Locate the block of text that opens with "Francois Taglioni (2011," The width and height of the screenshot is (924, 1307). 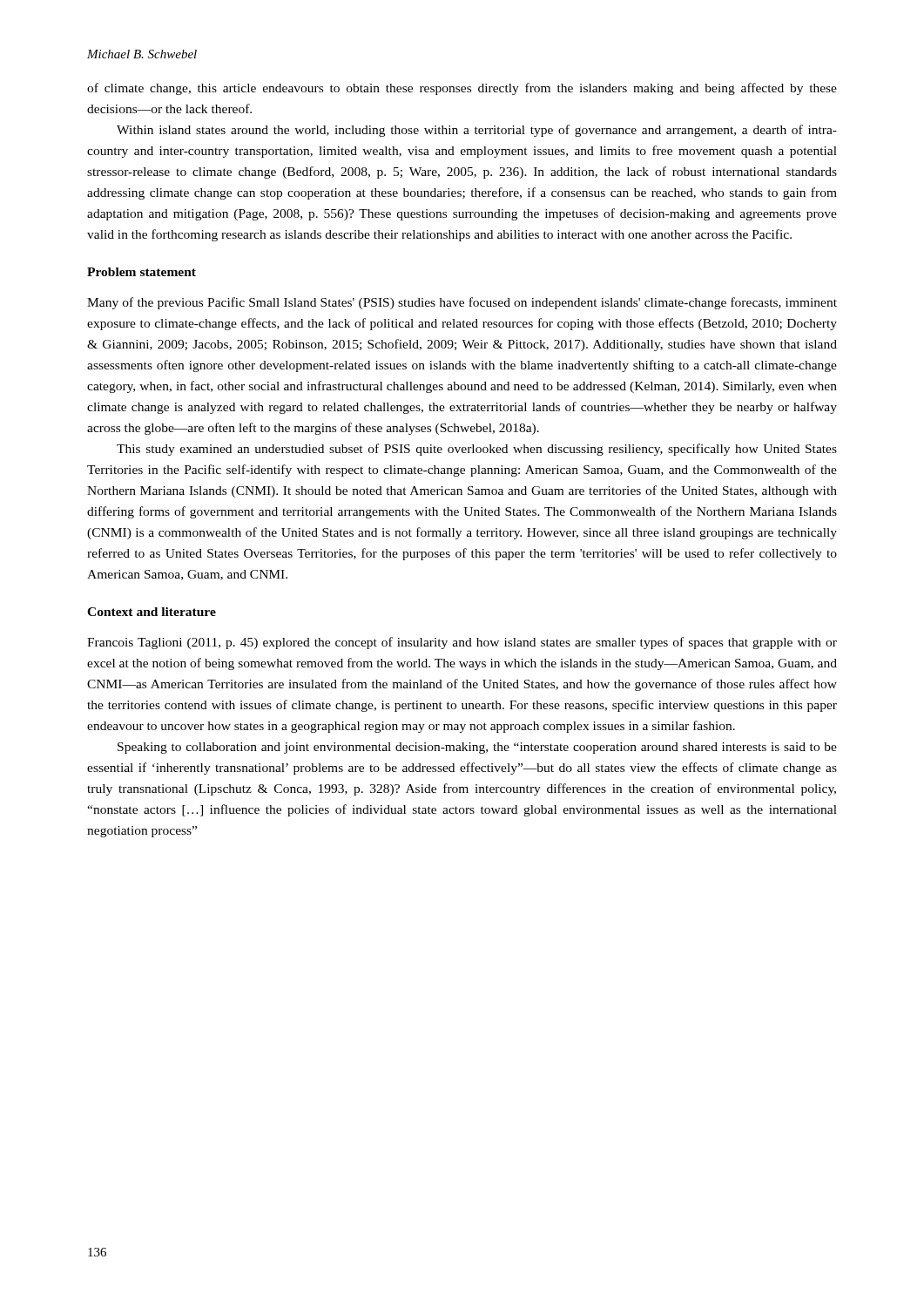click(462, 737)
